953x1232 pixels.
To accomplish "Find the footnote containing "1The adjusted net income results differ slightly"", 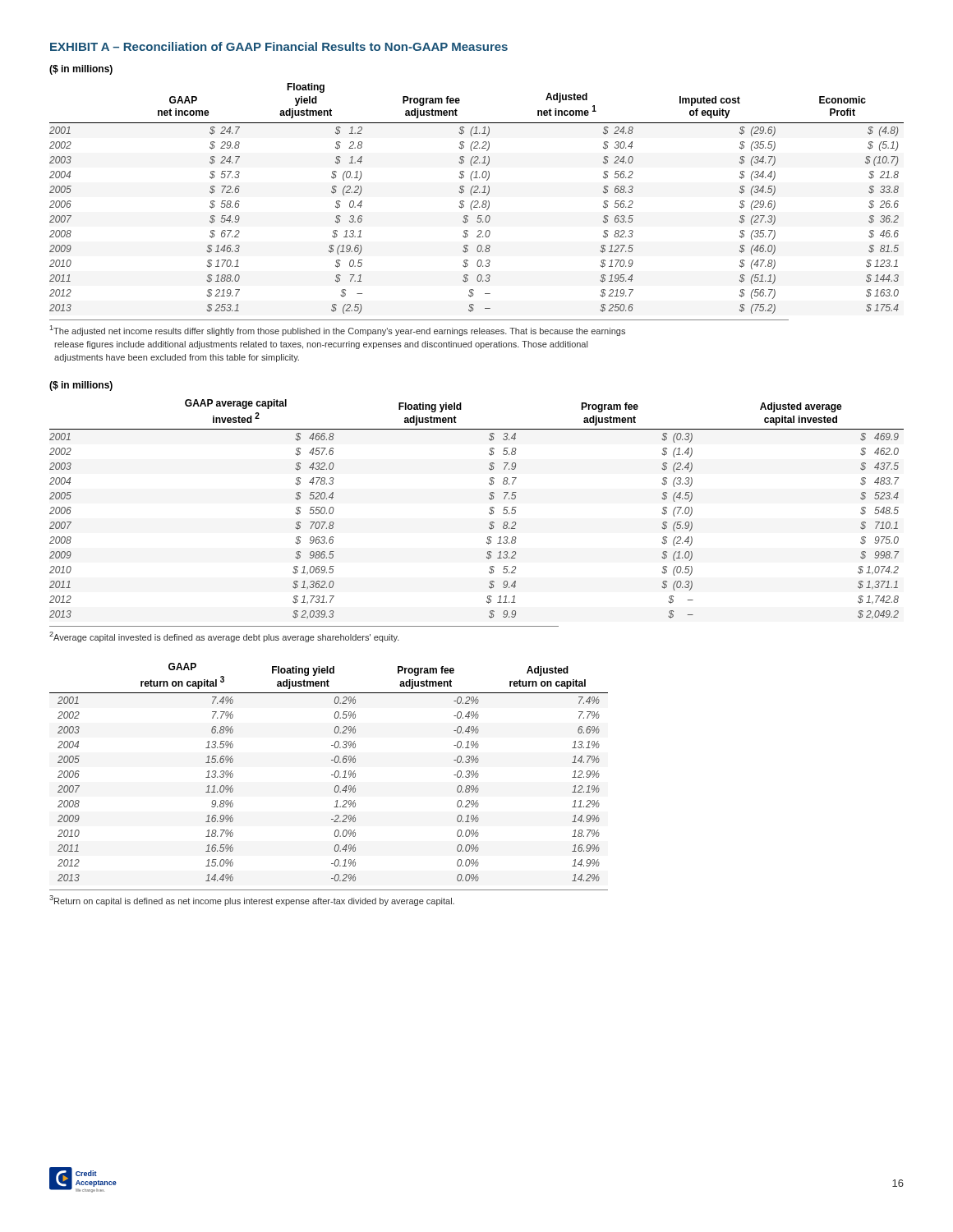I will pyautogui.click(x=337, y=343).
